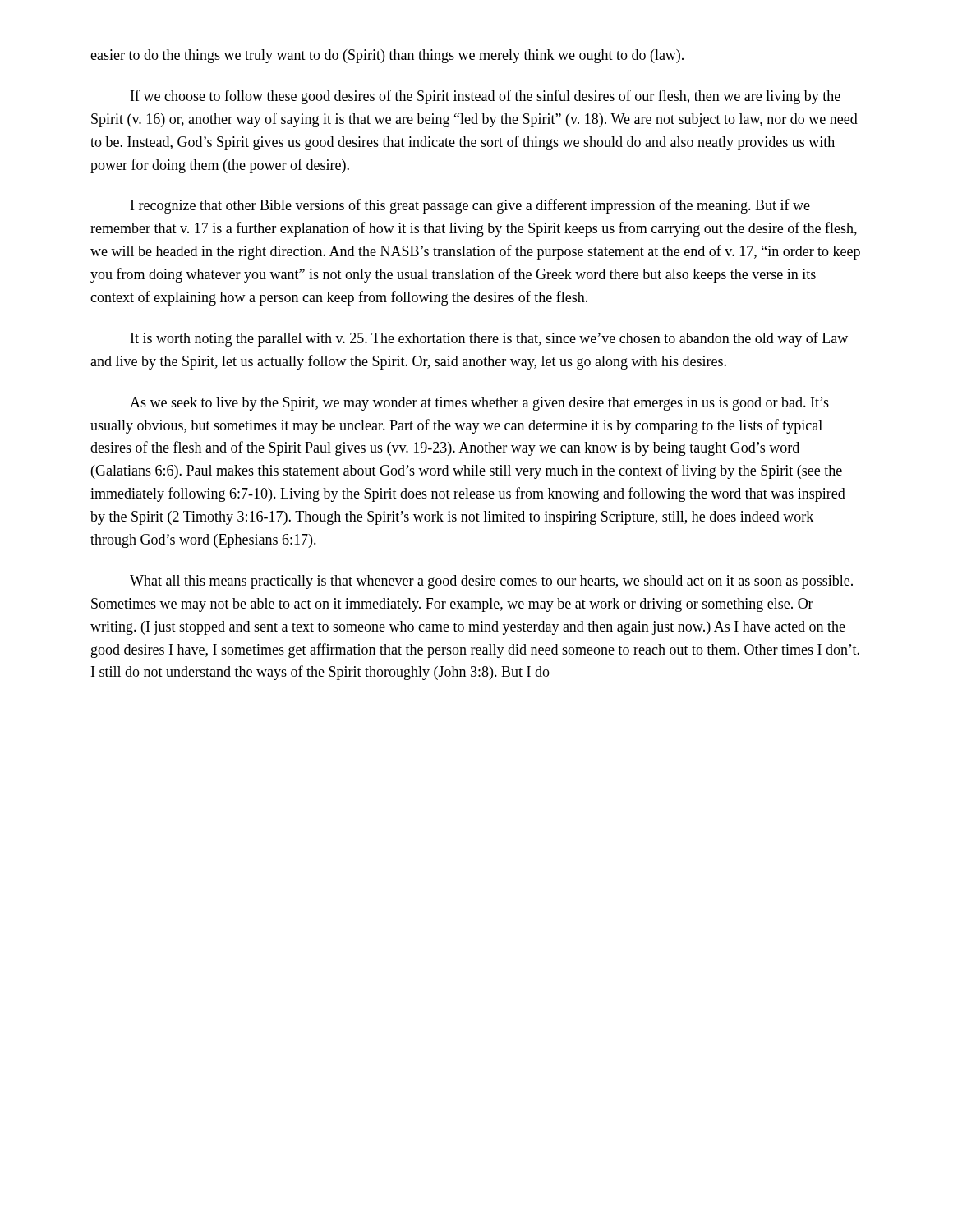Click on the block starting "It is worth noting the parallel"
Image resolution: width=953 pixels, height=1232 pixels.
click(476, 351)
